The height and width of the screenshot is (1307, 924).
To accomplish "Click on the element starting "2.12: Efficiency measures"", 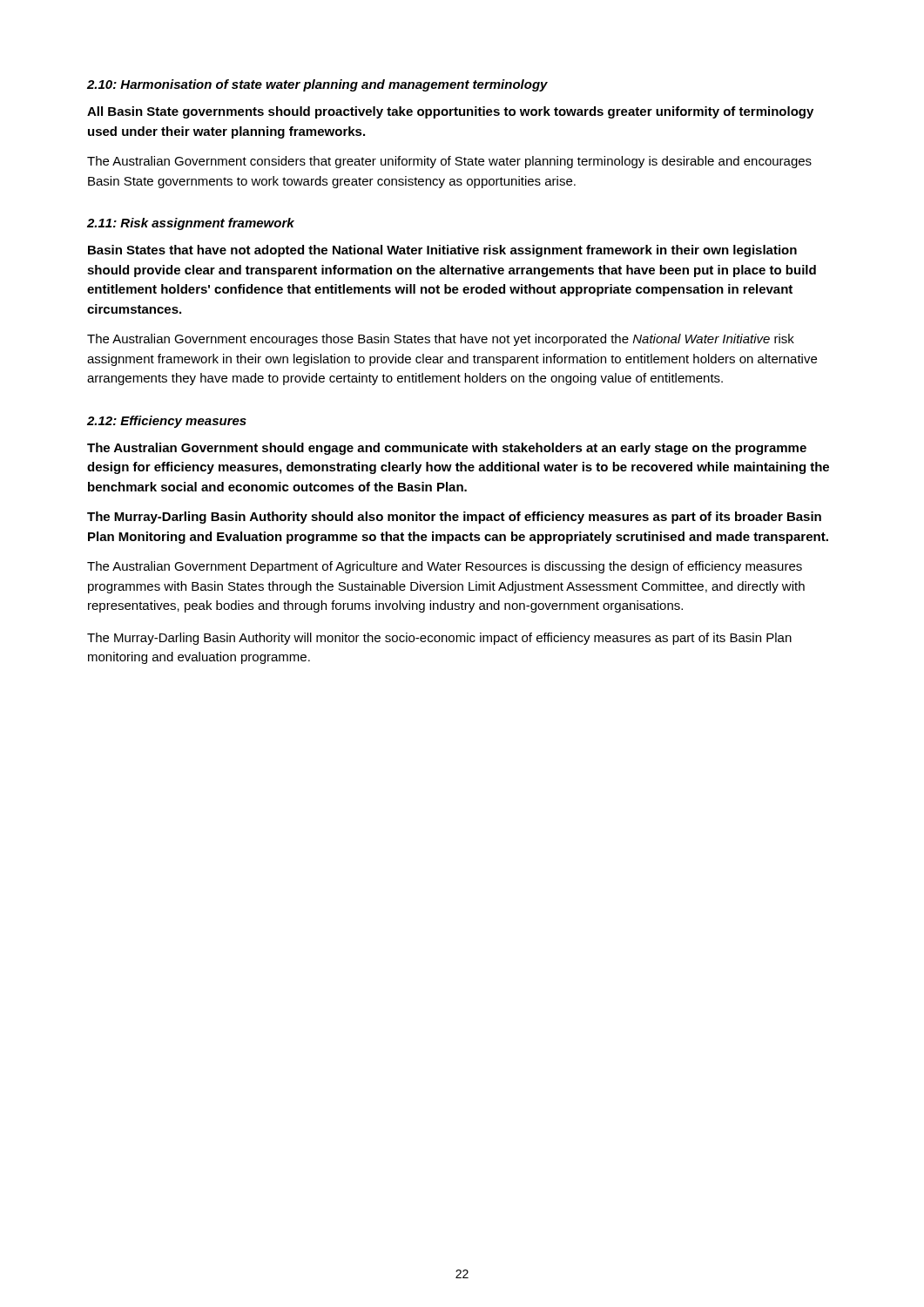I will (x=167, y=420).
